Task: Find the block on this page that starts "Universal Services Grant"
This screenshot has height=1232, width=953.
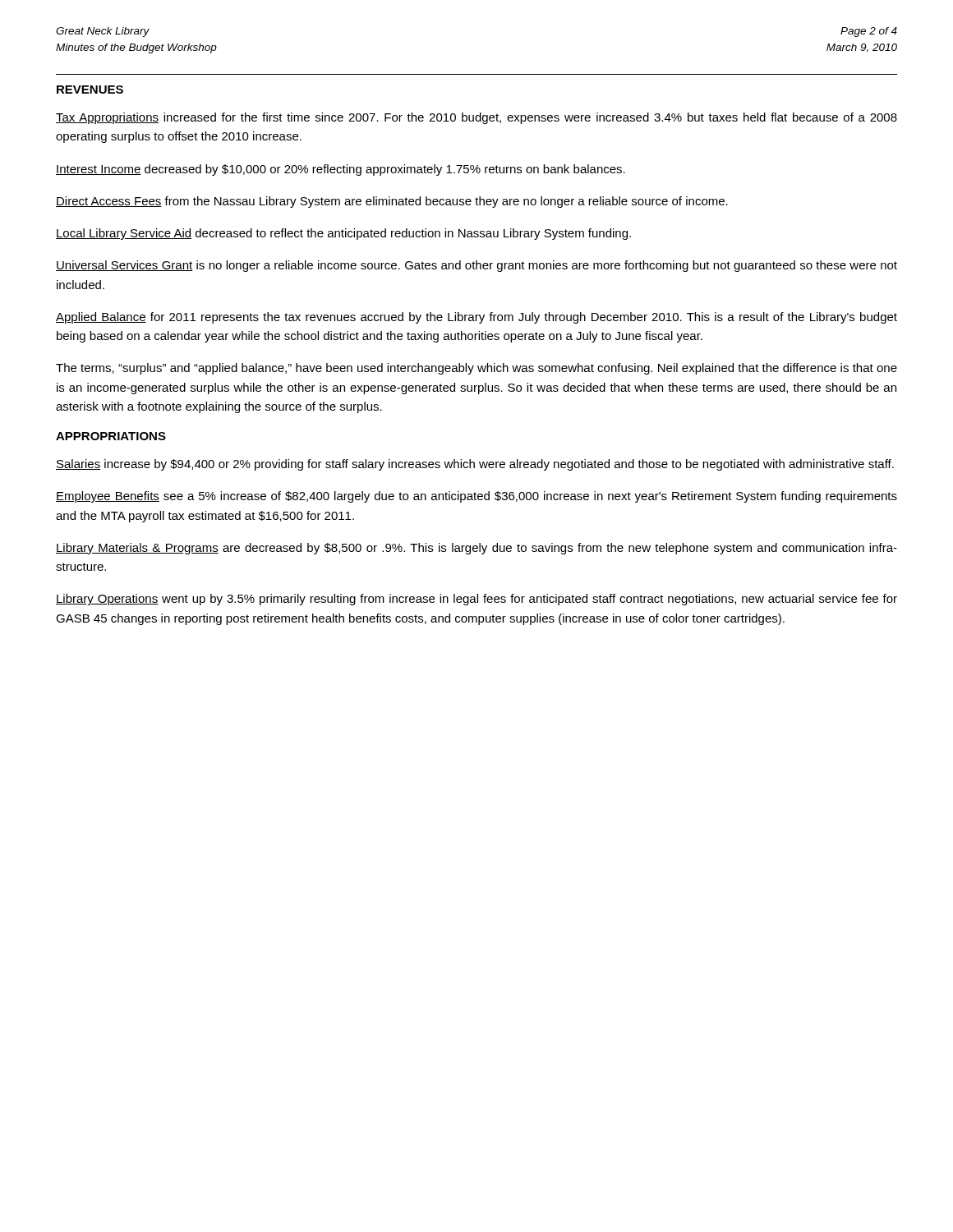Action: pyautogui.click(x=476, y=275)
